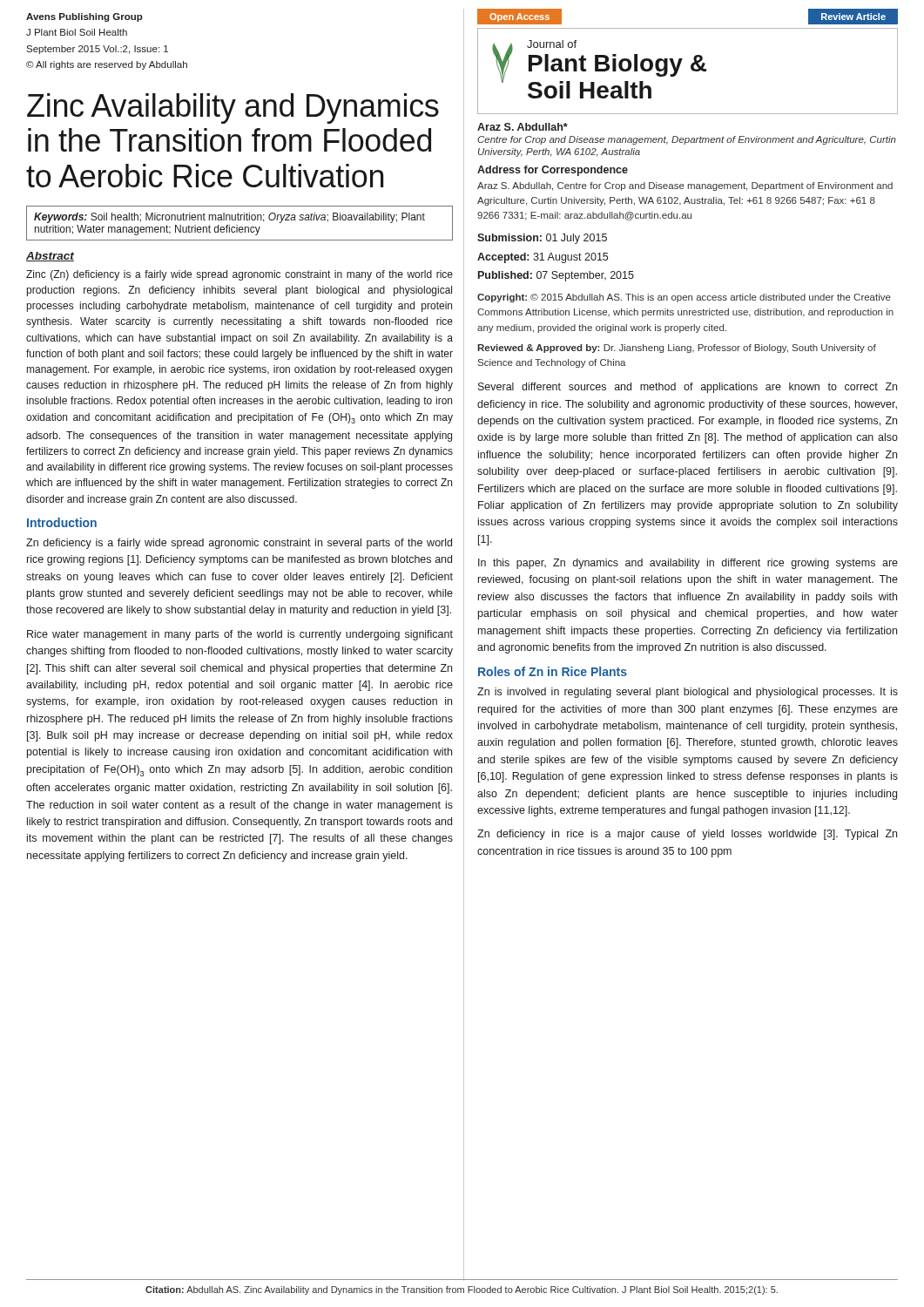Click on the text block that reads "Zn is involved in"
The width and height of the screenshot is (924, 1307).
(x=688, y=751)
